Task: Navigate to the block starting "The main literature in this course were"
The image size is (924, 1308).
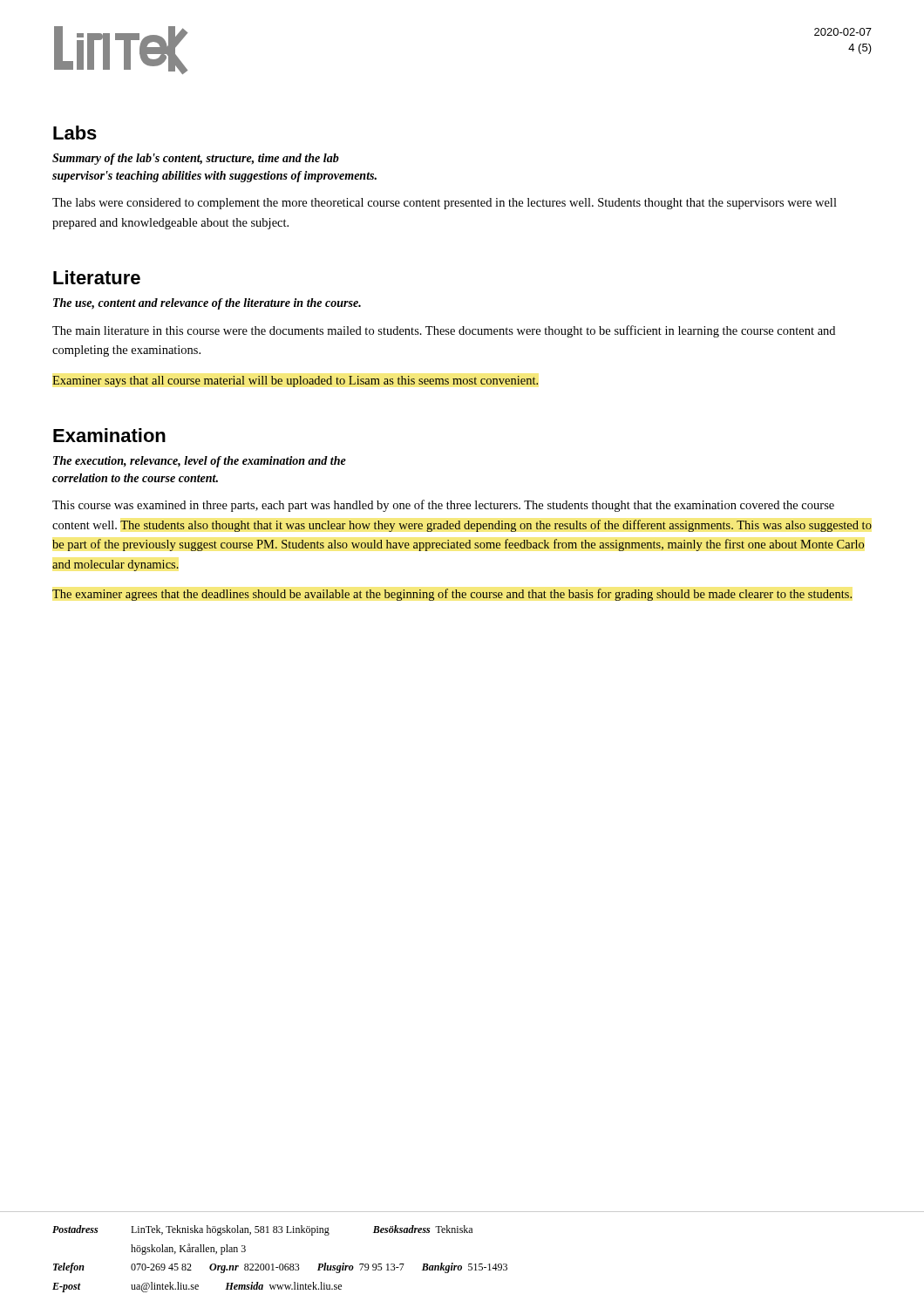Action: 444,340
